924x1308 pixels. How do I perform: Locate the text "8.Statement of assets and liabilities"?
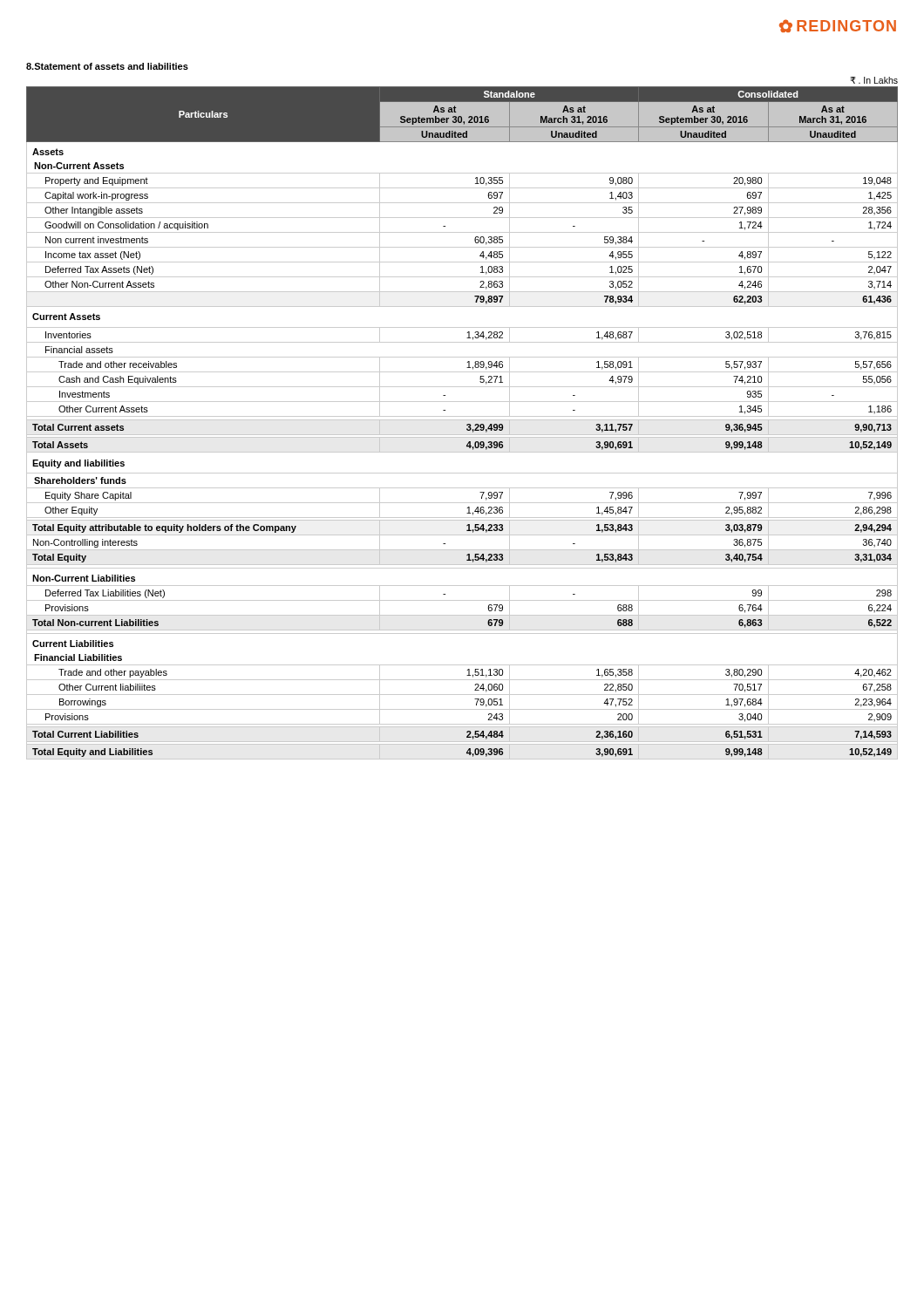(107, 66)
